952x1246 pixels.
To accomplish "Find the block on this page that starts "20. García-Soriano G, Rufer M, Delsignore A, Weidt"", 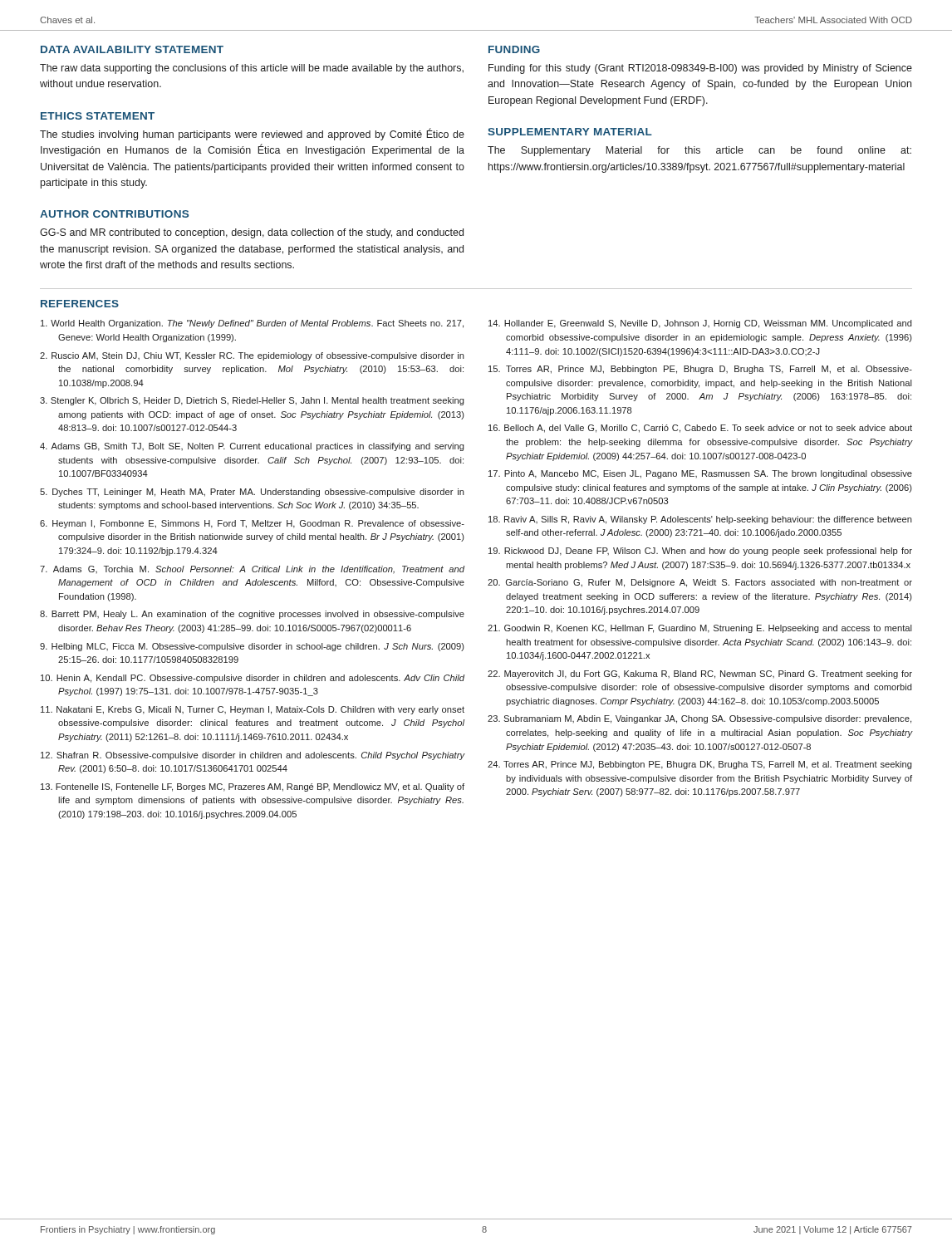I will pos(700,596).
